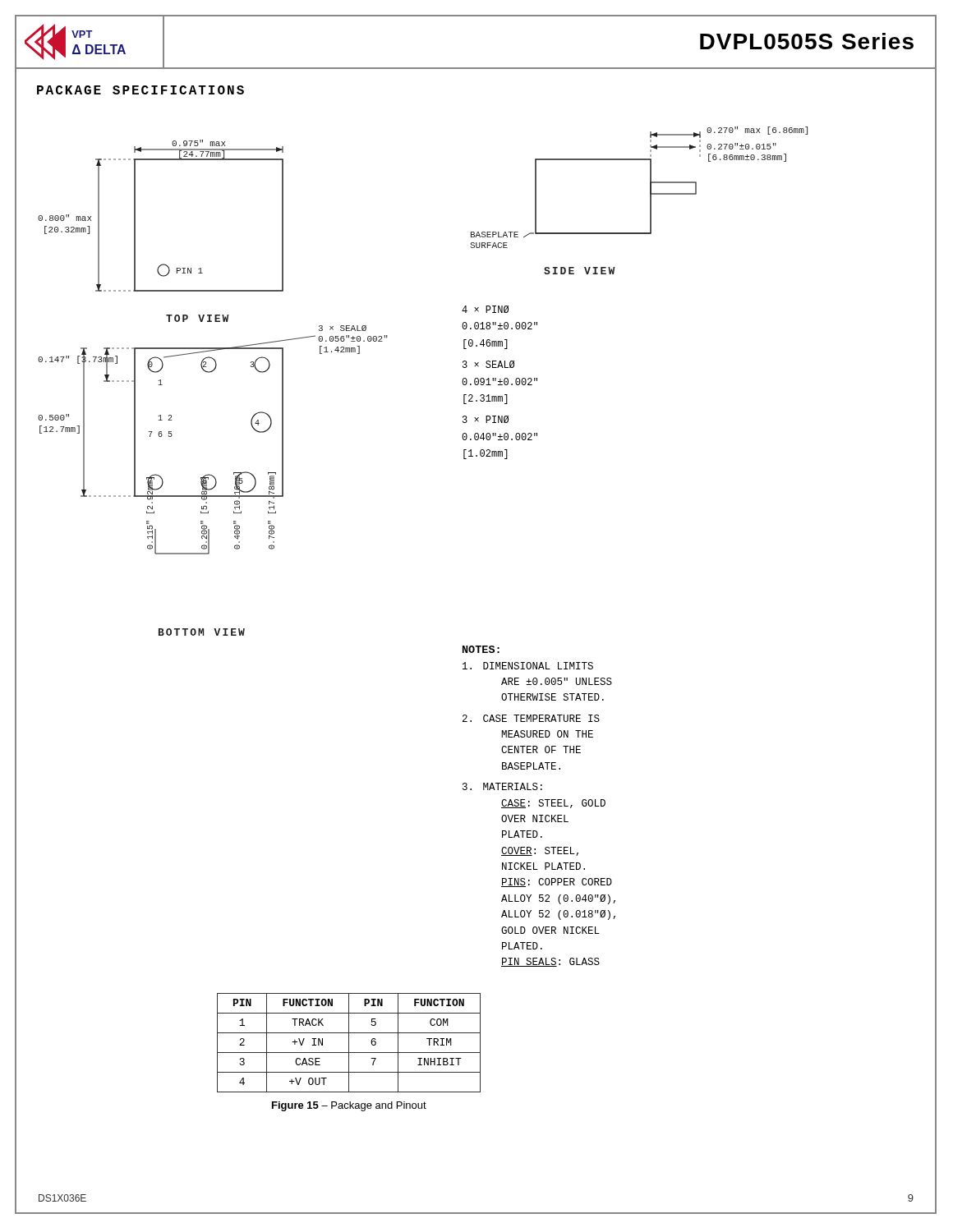Viewport: 953px width, 1232px height.
Task: Find the engineering diagram
Action: click(x=242, y=411)
